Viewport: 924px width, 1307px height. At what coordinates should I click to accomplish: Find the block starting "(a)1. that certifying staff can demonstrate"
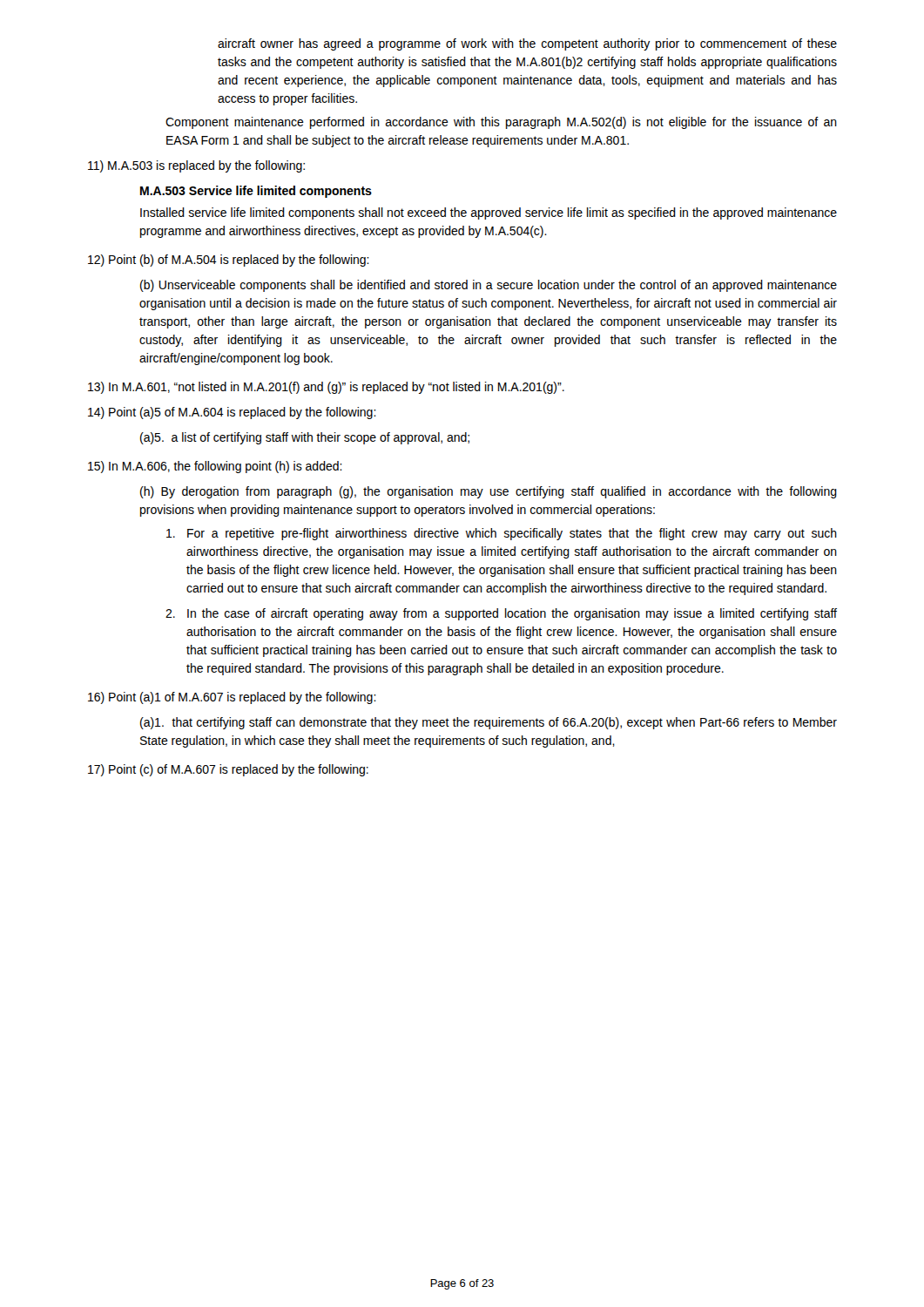[488, 732]
